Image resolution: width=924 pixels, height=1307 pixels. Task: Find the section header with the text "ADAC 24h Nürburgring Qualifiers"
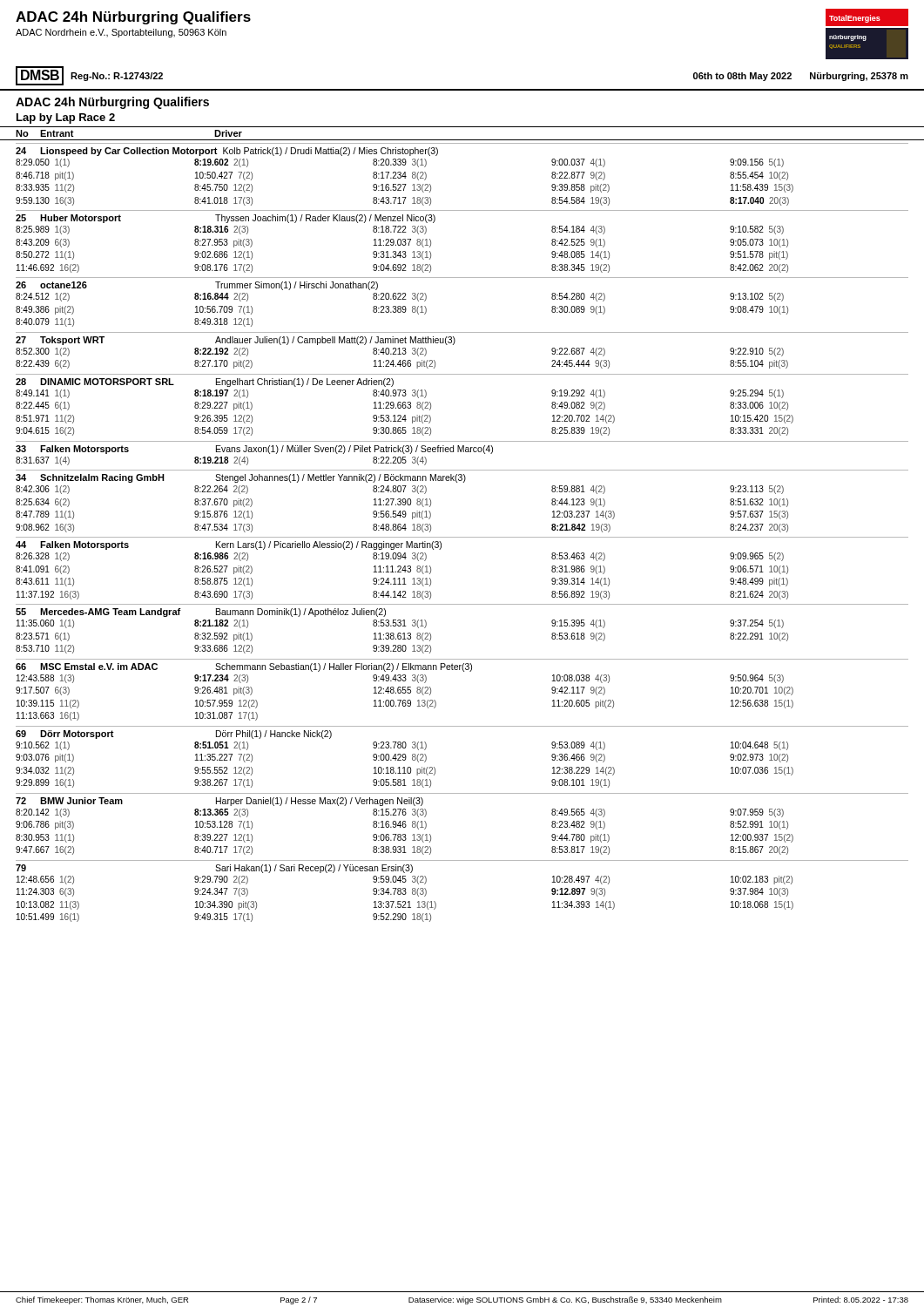point(113,102)
